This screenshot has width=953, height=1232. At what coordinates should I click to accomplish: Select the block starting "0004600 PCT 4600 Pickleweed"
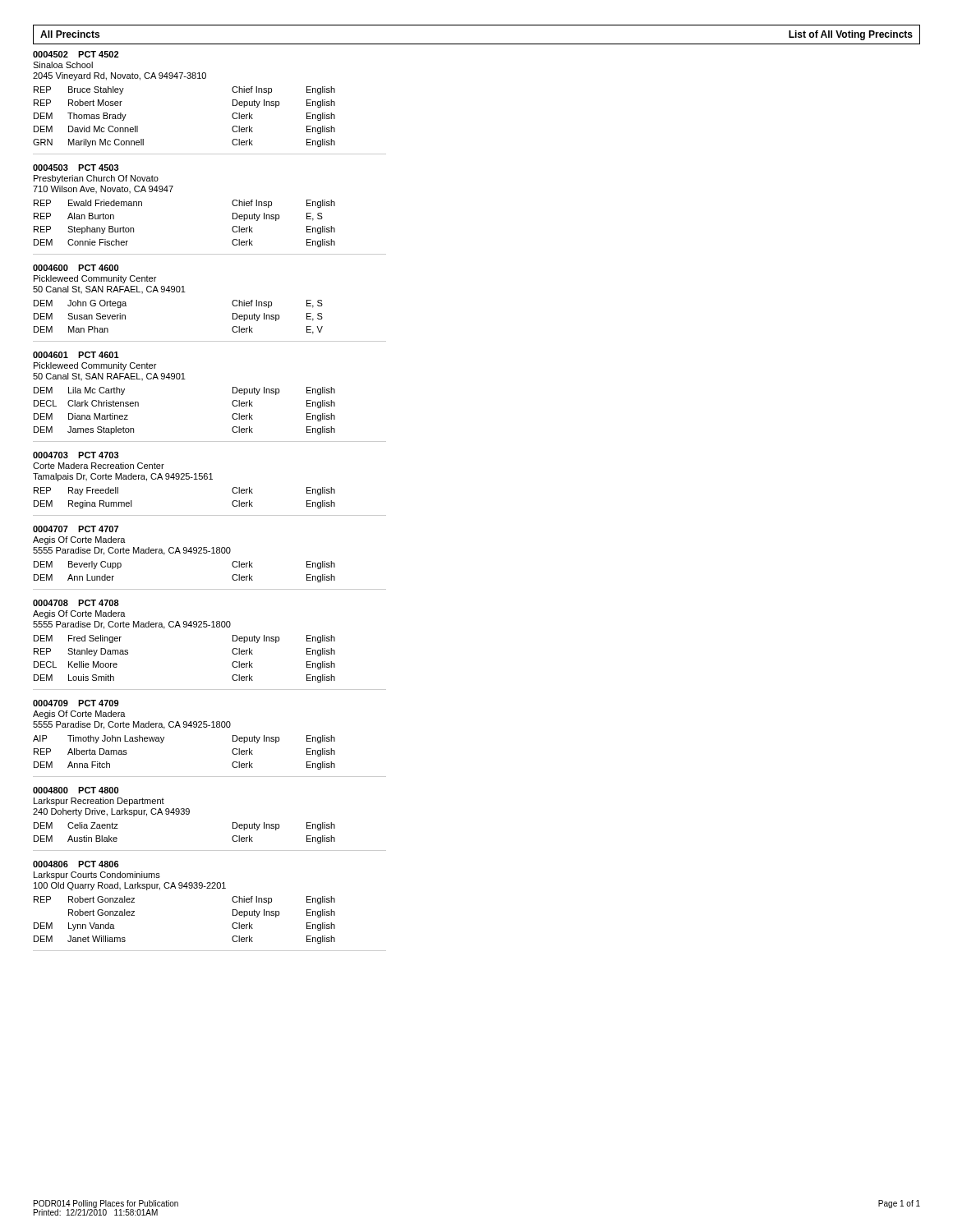[76, 268]
